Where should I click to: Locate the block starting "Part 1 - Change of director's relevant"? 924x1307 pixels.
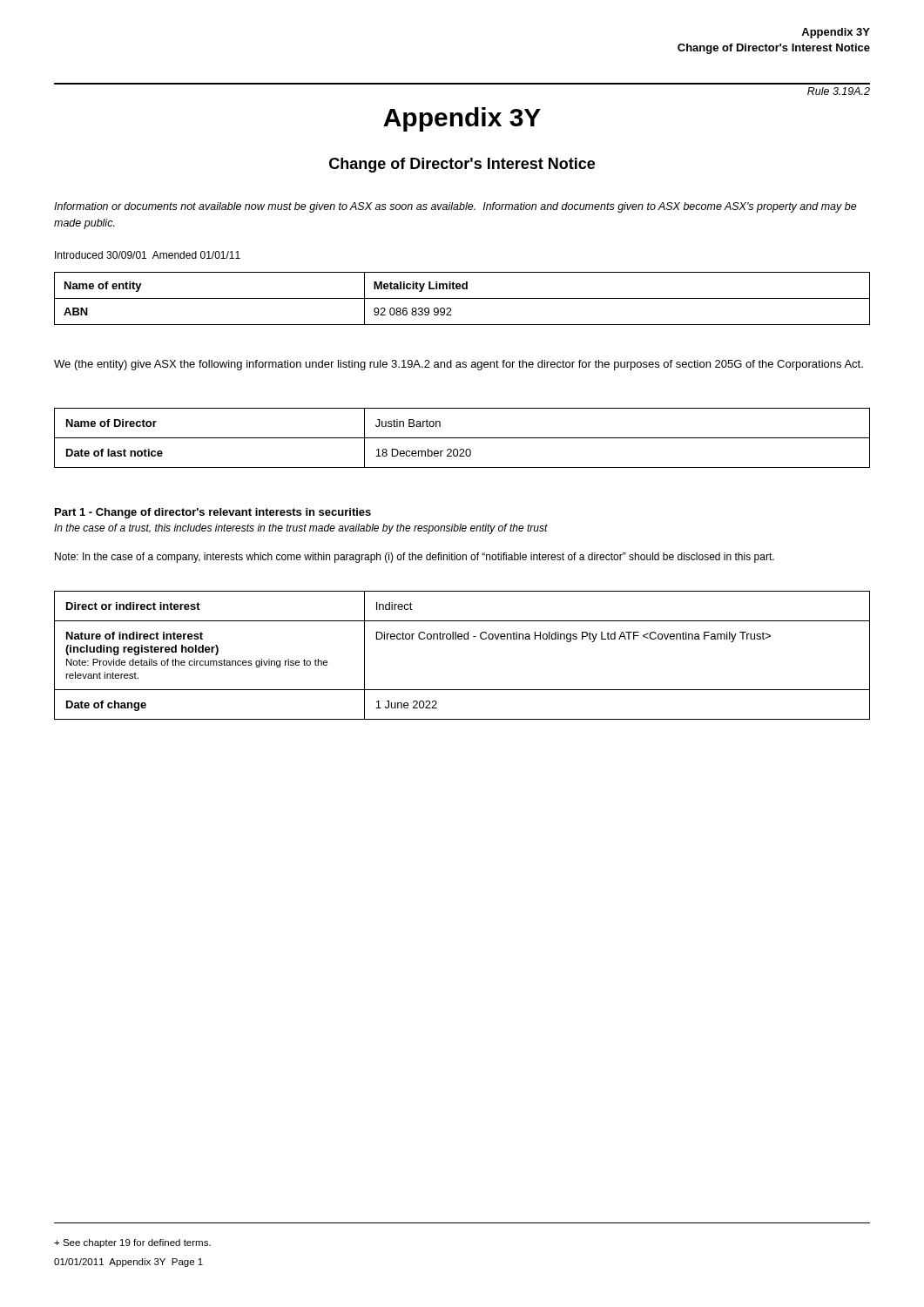462,520
